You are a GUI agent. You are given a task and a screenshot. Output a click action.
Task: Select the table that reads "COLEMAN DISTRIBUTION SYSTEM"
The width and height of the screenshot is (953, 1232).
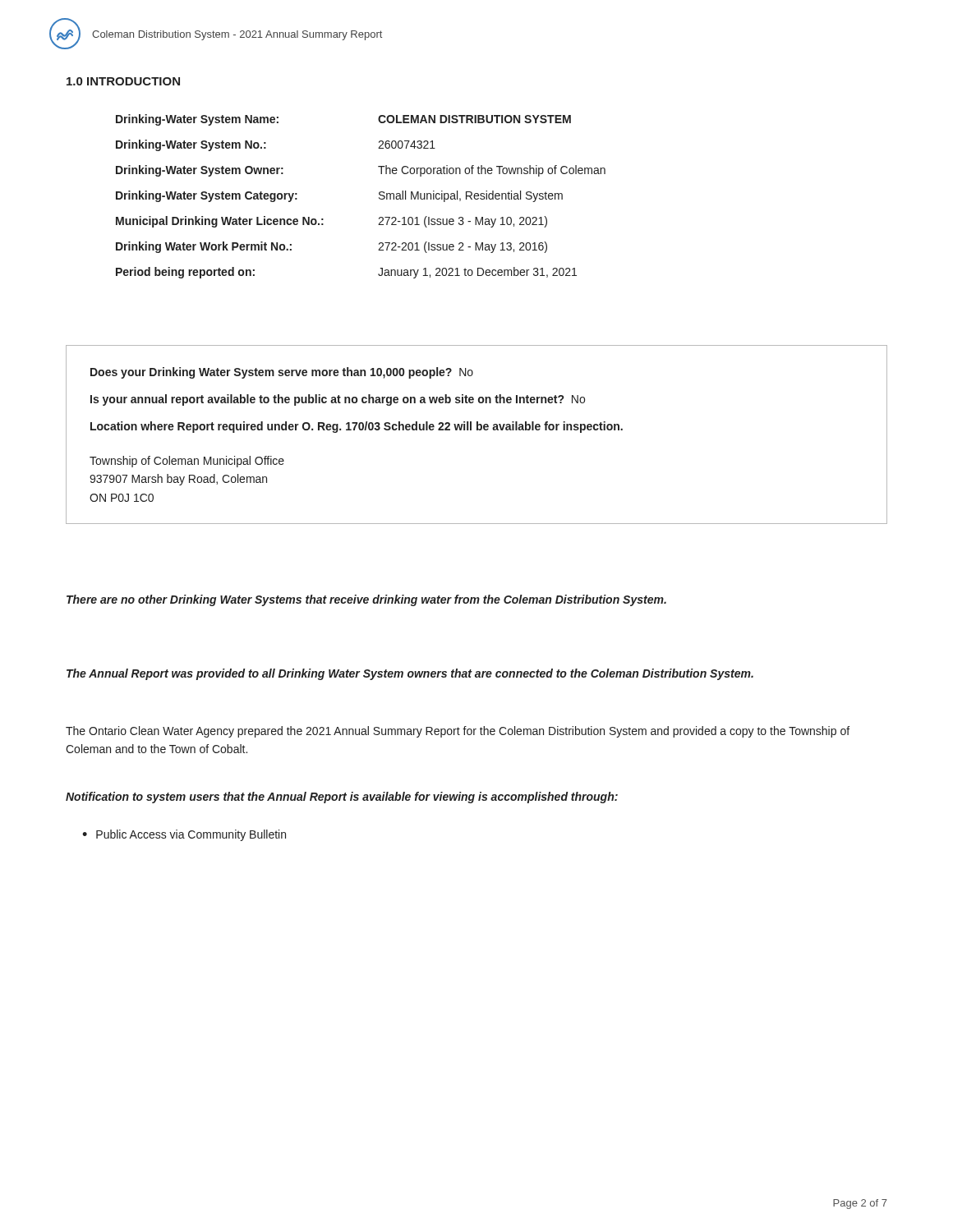468,196
